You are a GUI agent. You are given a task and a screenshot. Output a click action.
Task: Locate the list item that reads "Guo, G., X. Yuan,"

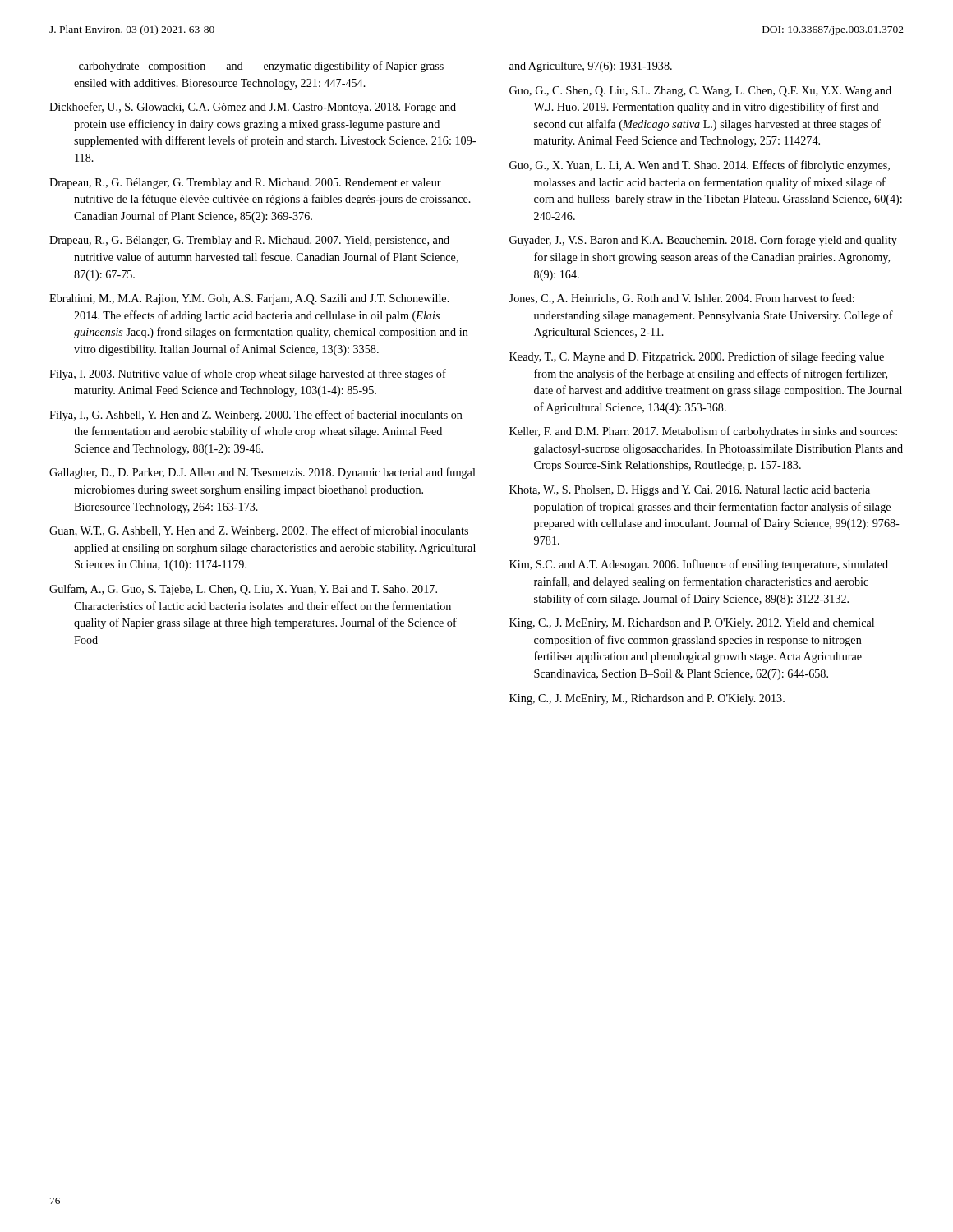[706, 190]
